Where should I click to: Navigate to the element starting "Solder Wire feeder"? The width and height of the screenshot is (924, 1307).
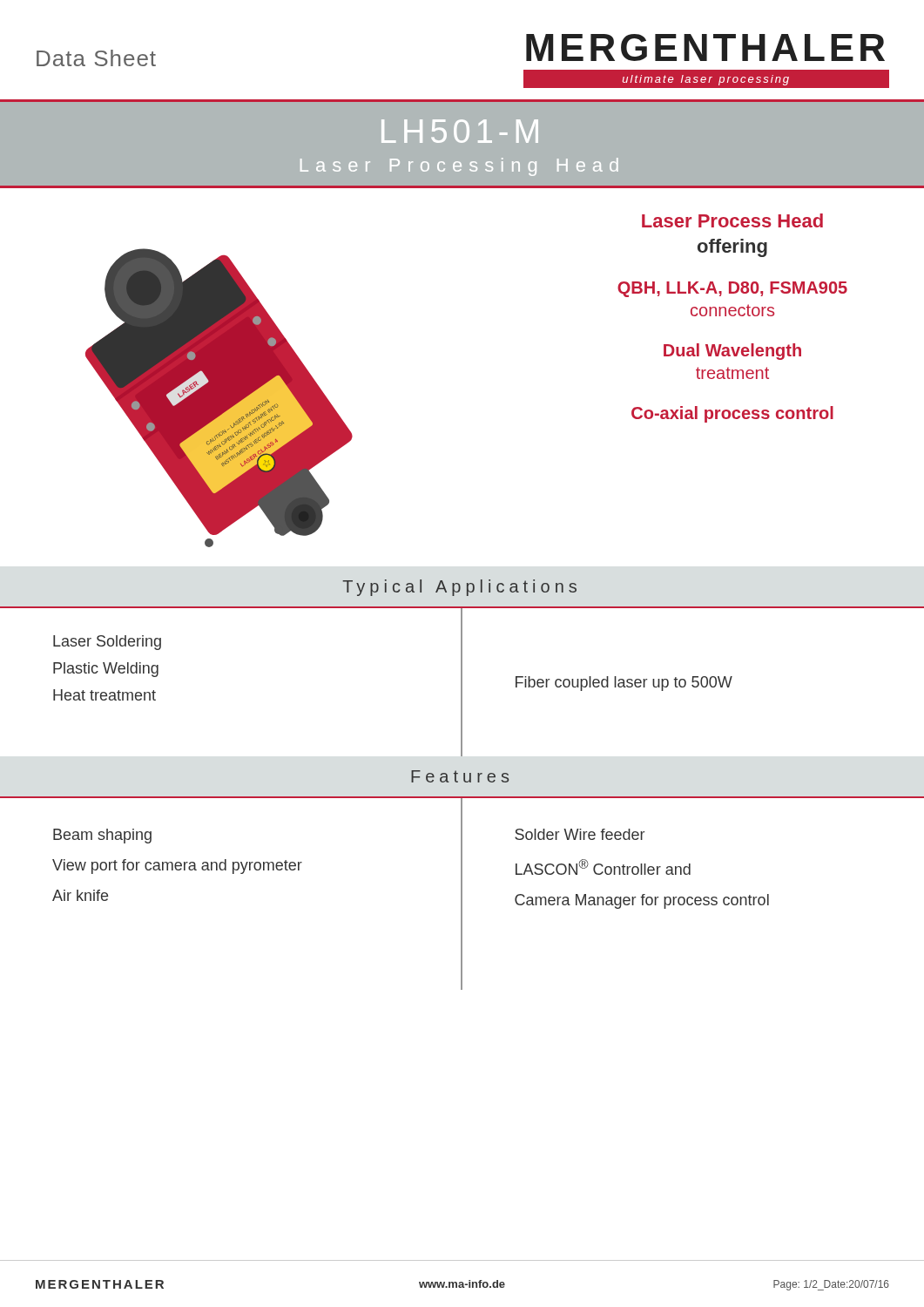[580, 835]
